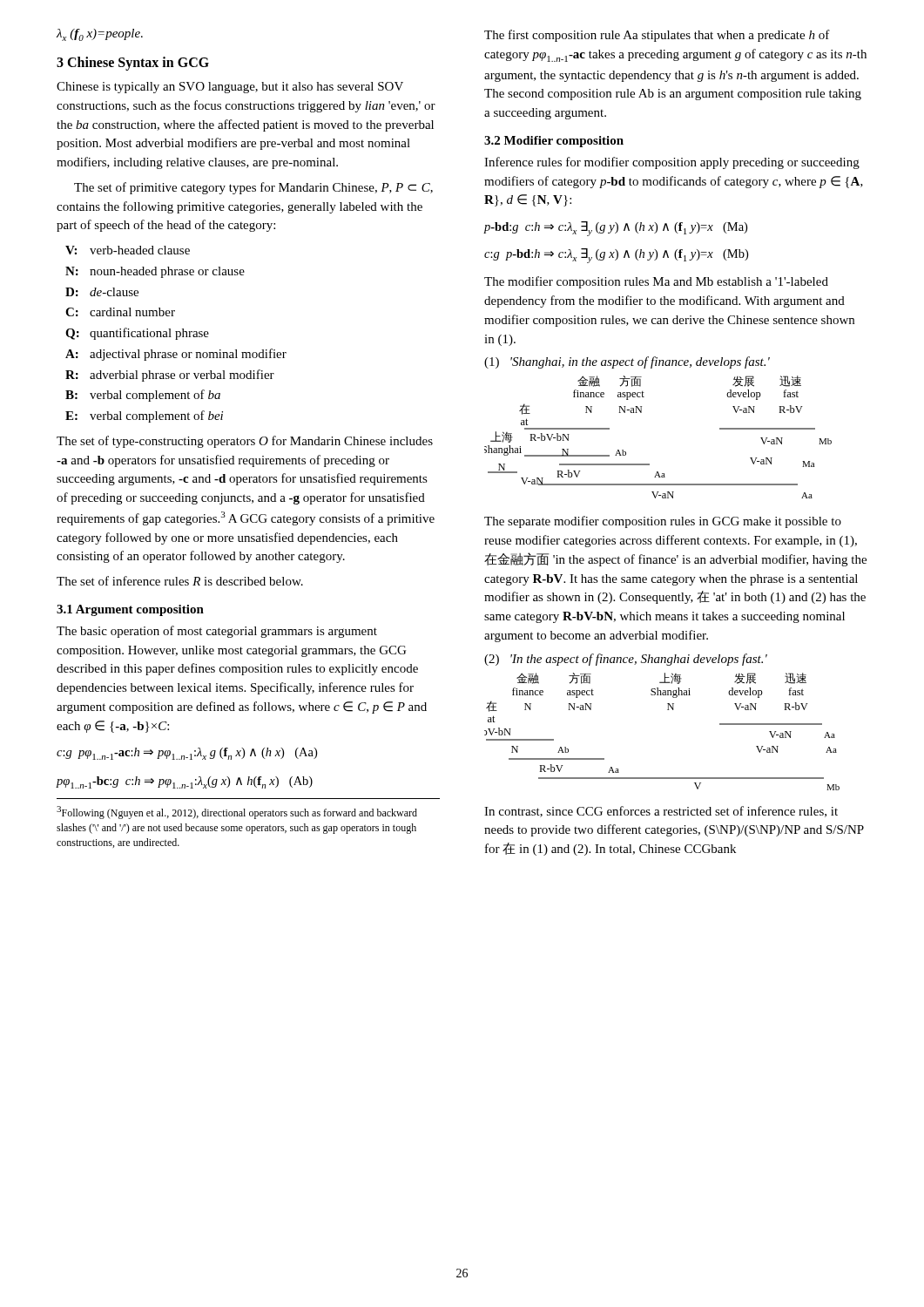This screenshot has width=924, height=1307.
Task: Click on the section header that reads "3 Chinese Syntax"
Action: coord(133,62)
